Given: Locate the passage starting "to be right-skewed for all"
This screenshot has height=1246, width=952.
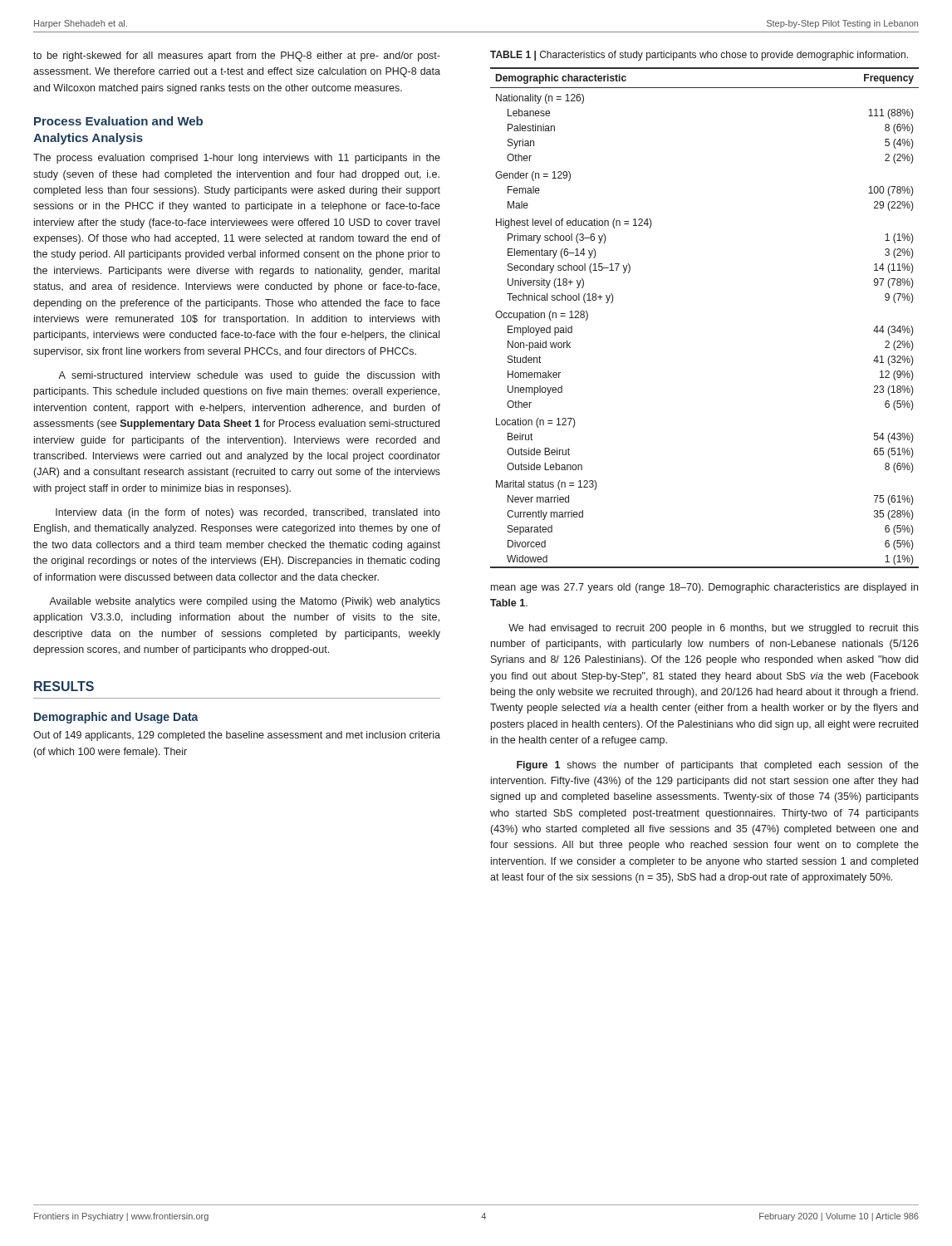Looking at the screenshot, I should [237, 72].
